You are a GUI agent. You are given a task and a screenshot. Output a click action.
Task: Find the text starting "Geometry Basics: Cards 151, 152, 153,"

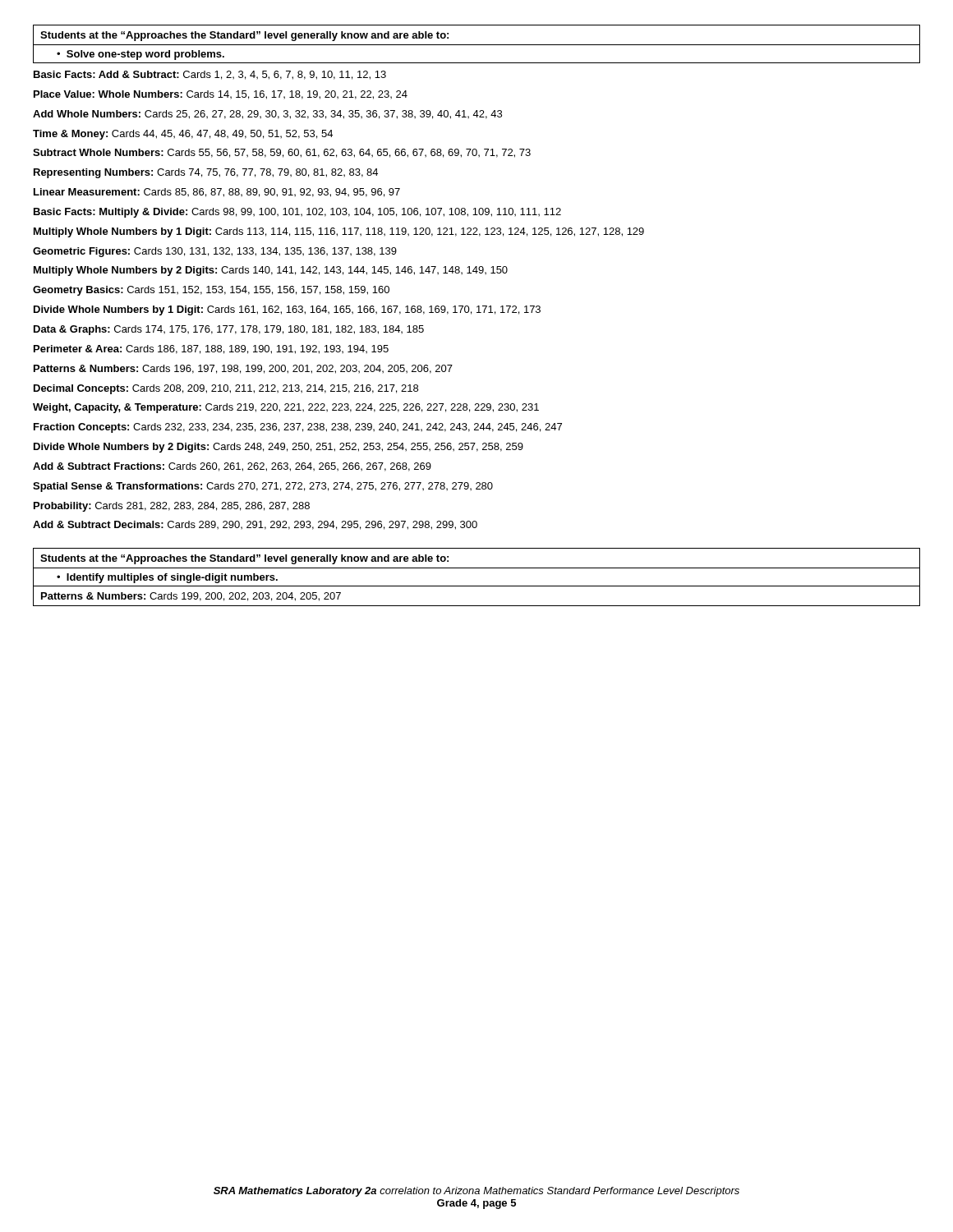click(x=211, y=290)
